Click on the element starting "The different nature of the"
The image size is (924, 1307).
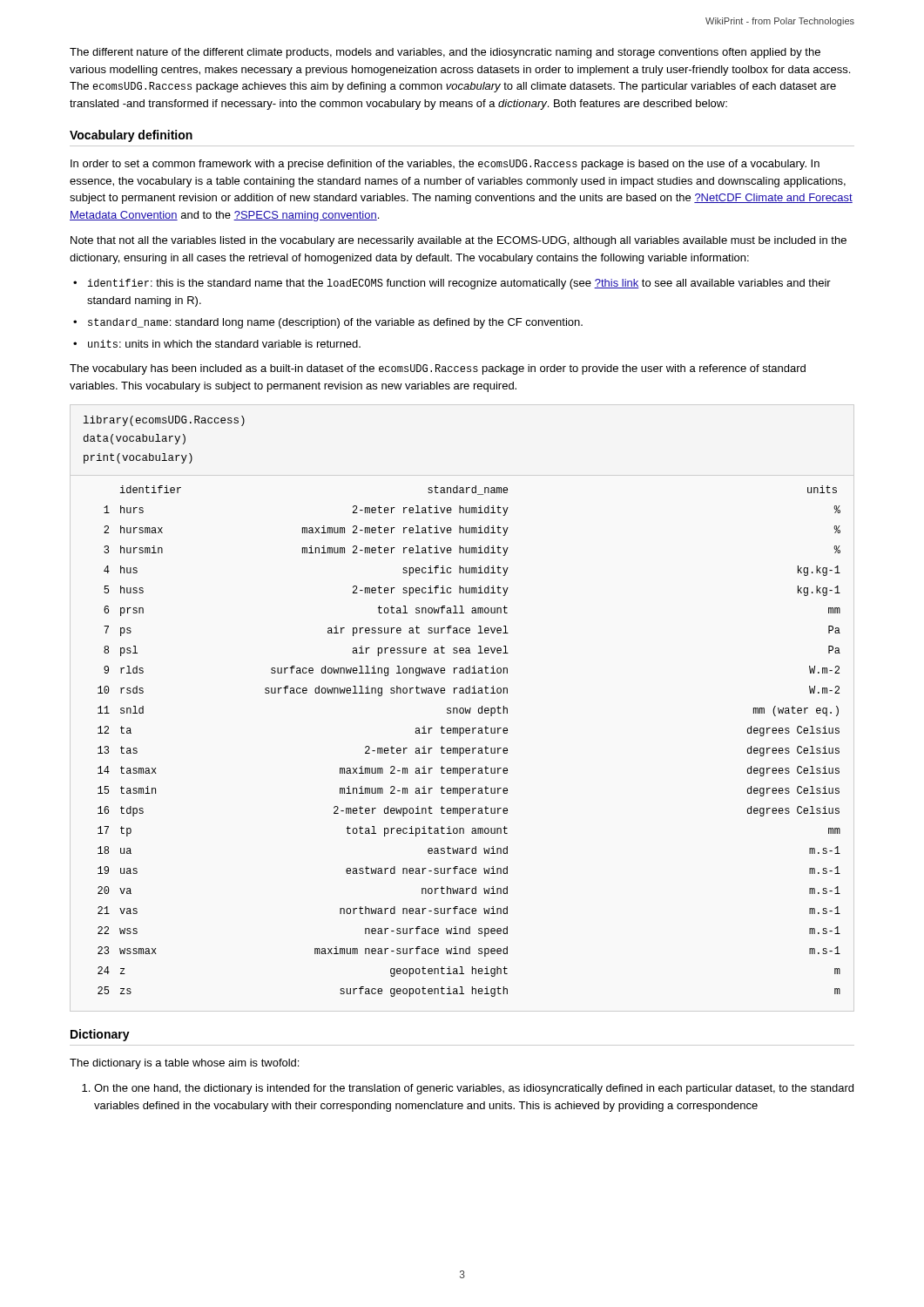point(460,78)
